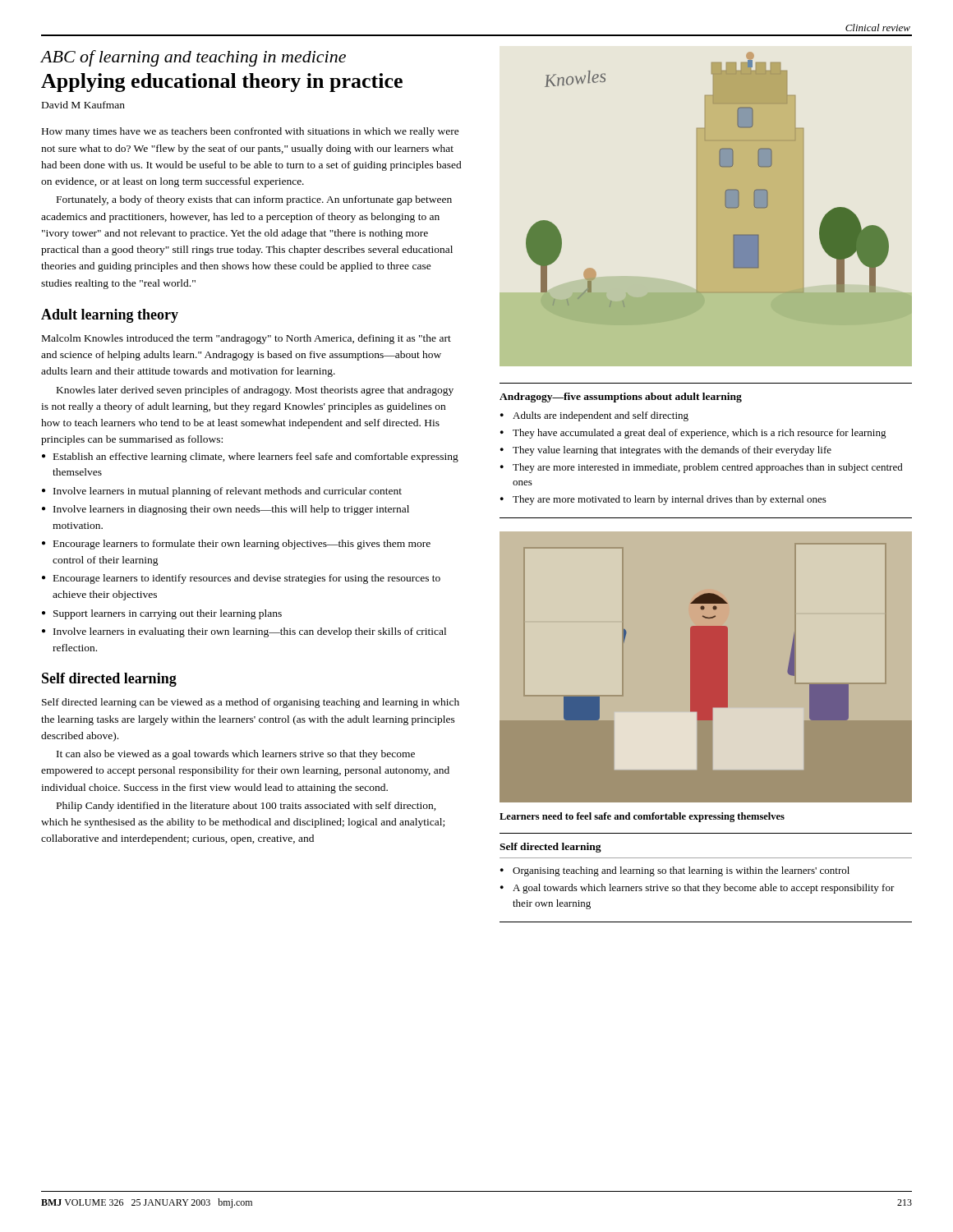Point to the text block starting "Encourage learners to formulate their own learning"
Viewport: 953px width, 1232px height.
pos(242,552)
